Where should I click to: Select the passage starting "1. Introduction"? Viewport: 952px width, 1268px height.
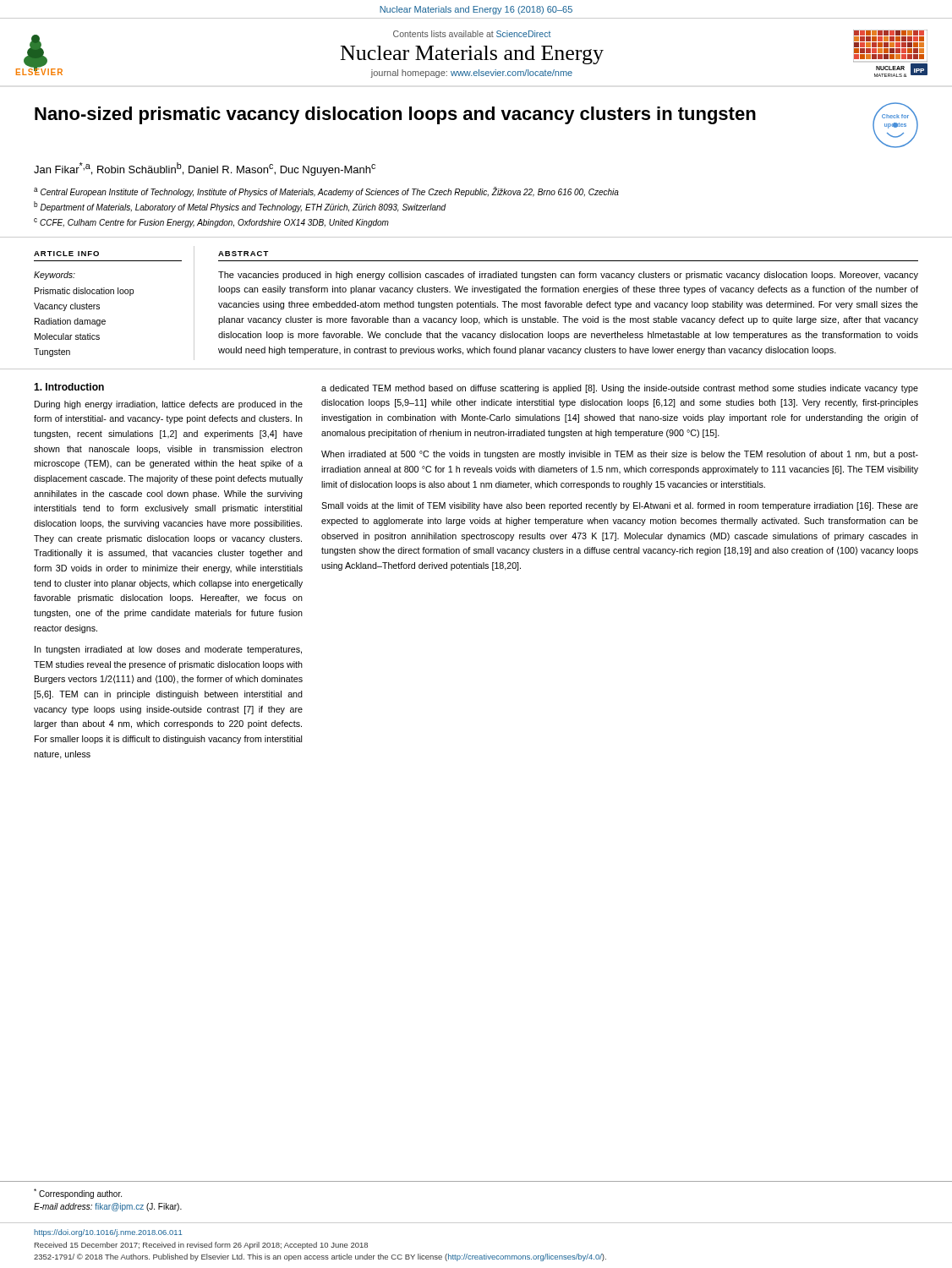[69, 387]
